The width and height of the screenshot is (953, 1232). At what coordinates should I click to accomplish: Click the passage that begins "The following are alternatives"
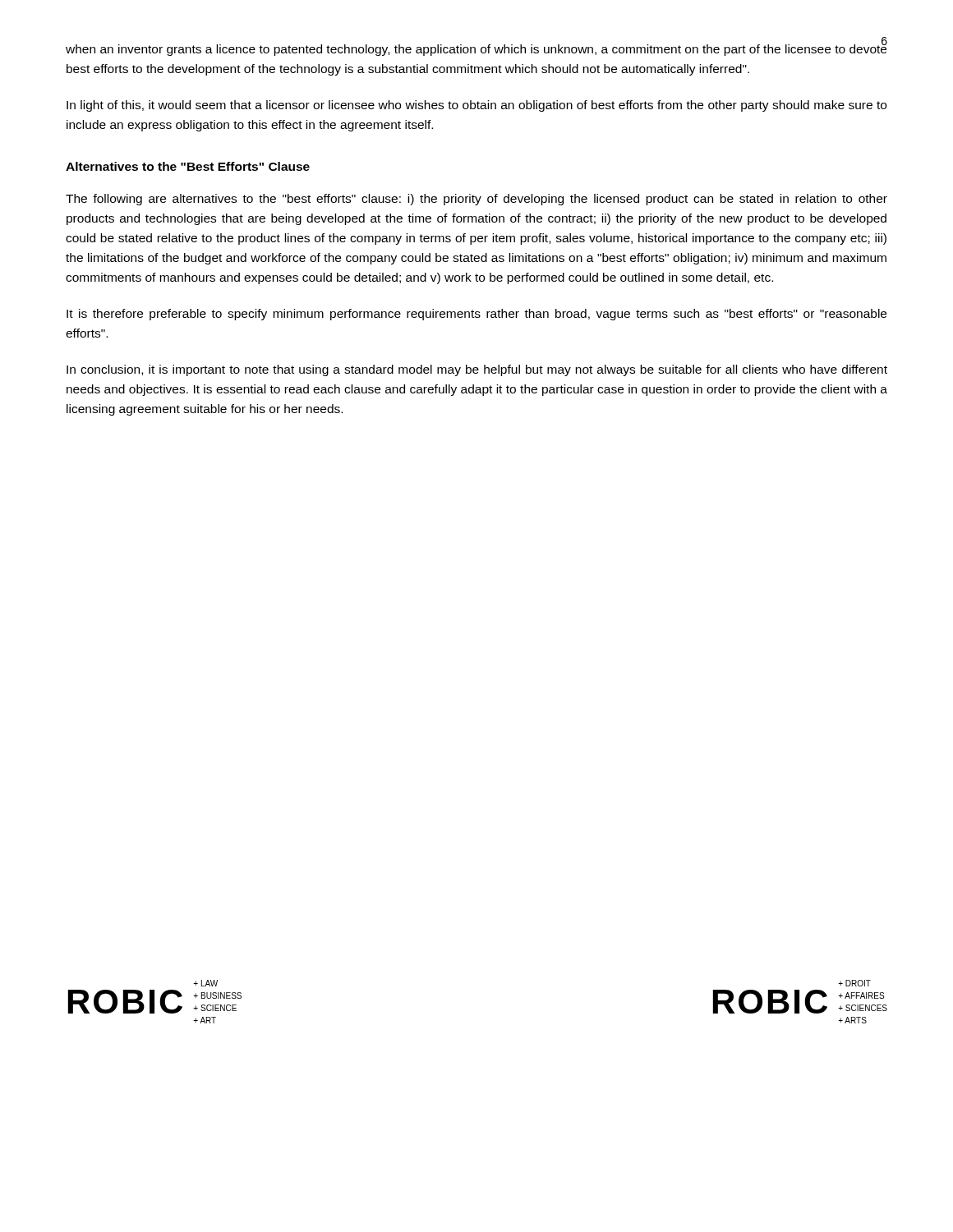476,238
